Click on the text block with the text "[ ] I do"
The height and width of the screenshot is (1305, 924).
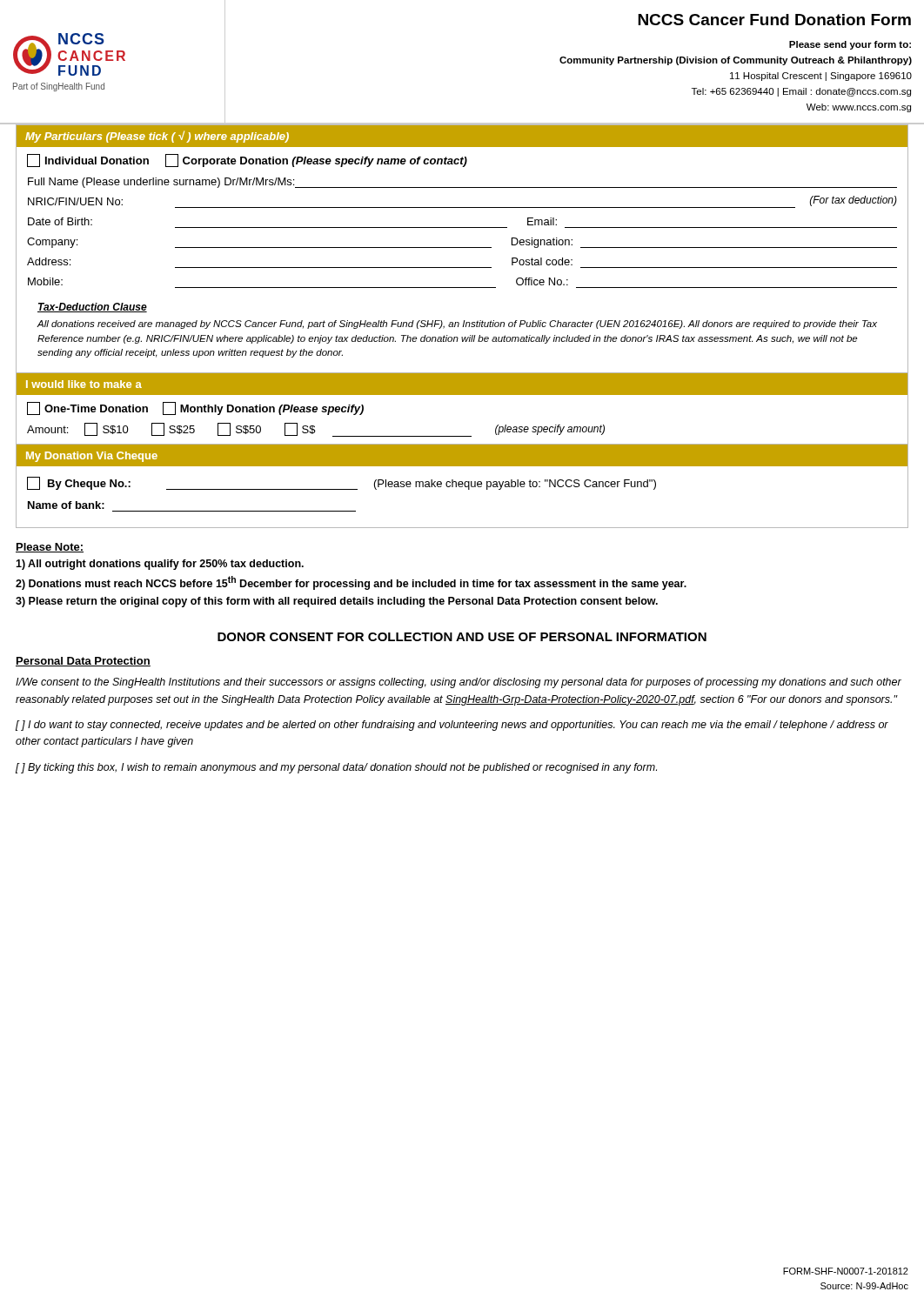click(452, 733)
